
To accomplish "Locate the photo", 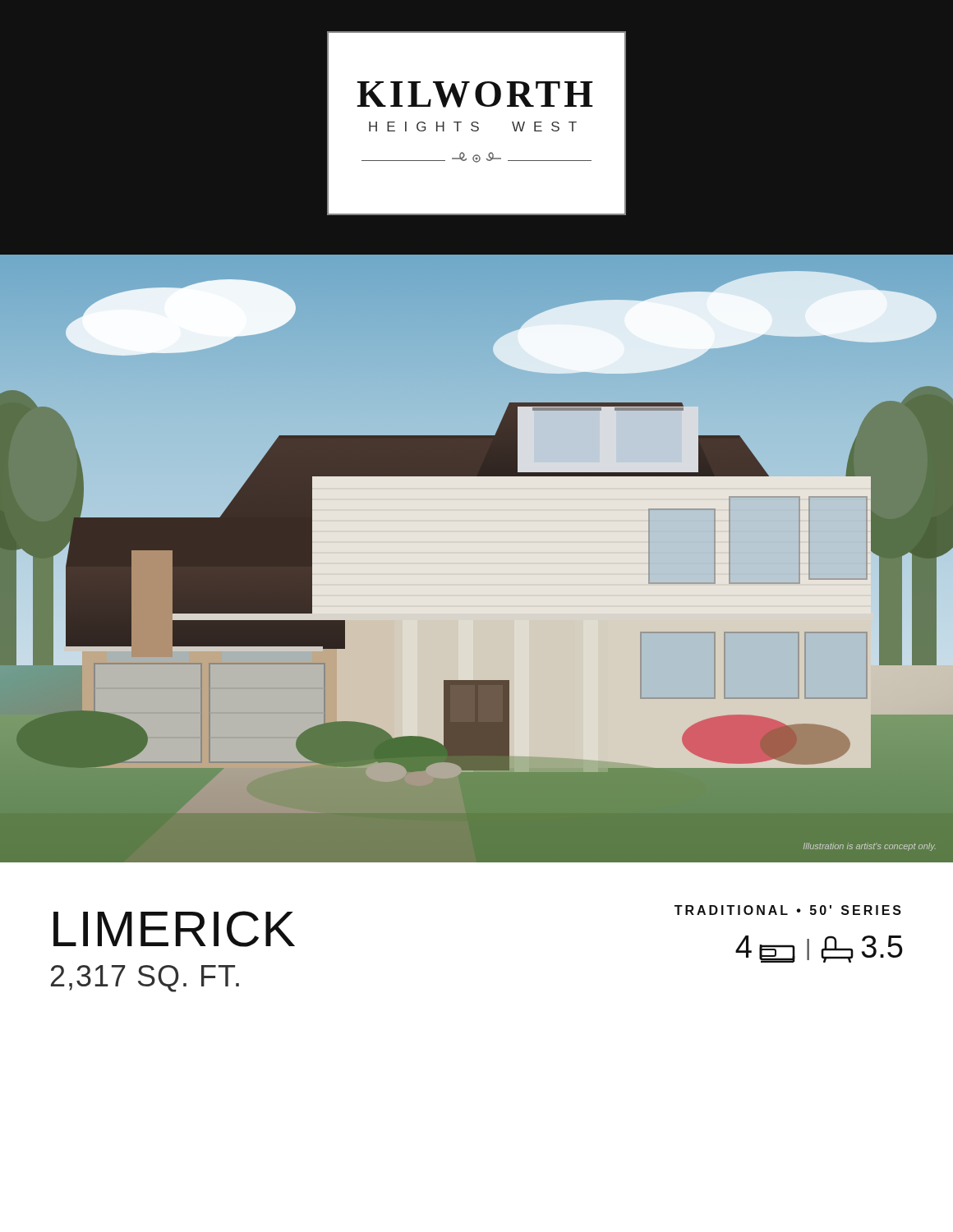I will pos(476,559).
